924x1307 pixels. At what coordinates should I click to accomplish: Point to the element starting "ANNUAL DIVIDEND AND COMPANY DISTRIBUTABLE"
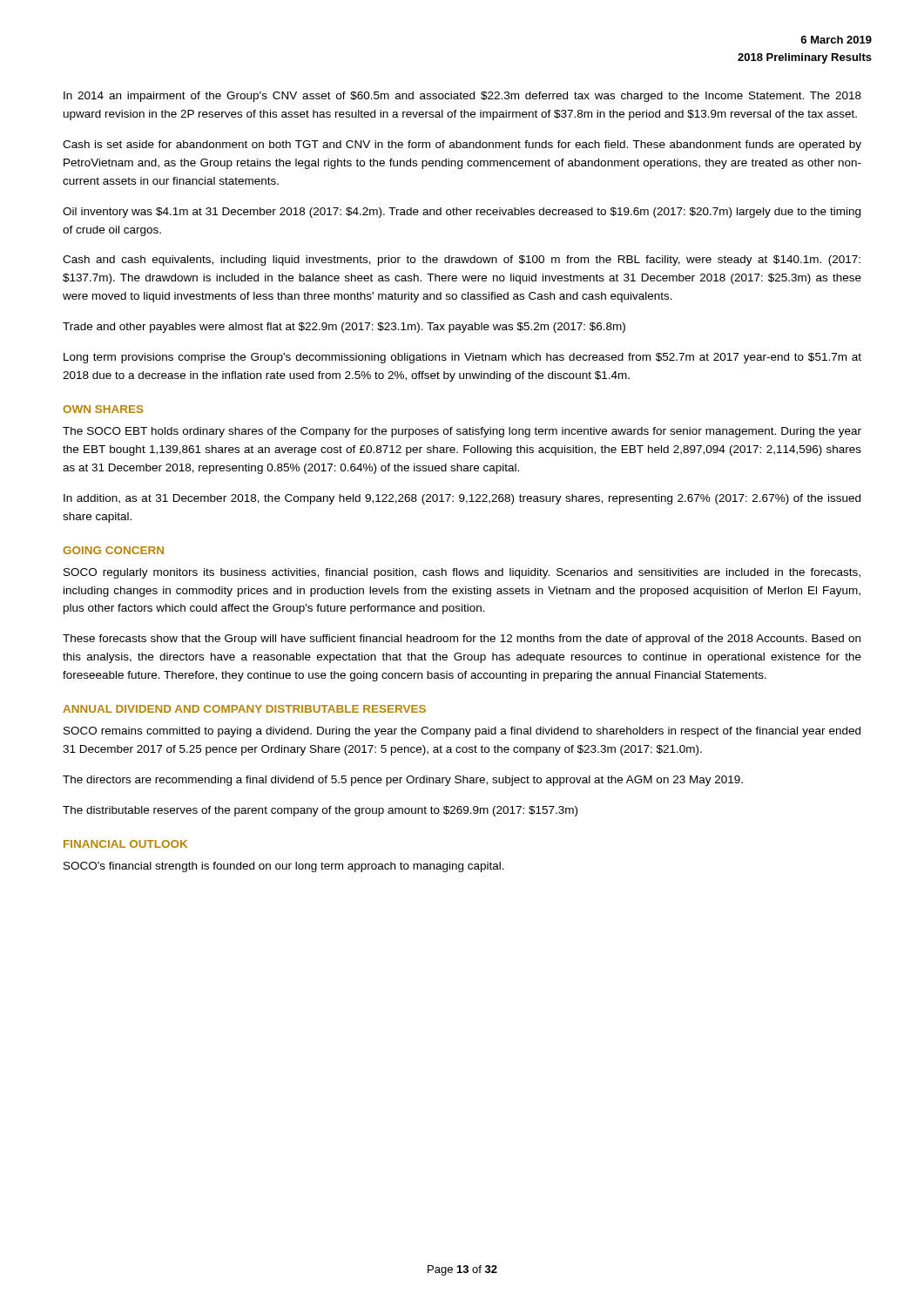[x=245, y=709]
